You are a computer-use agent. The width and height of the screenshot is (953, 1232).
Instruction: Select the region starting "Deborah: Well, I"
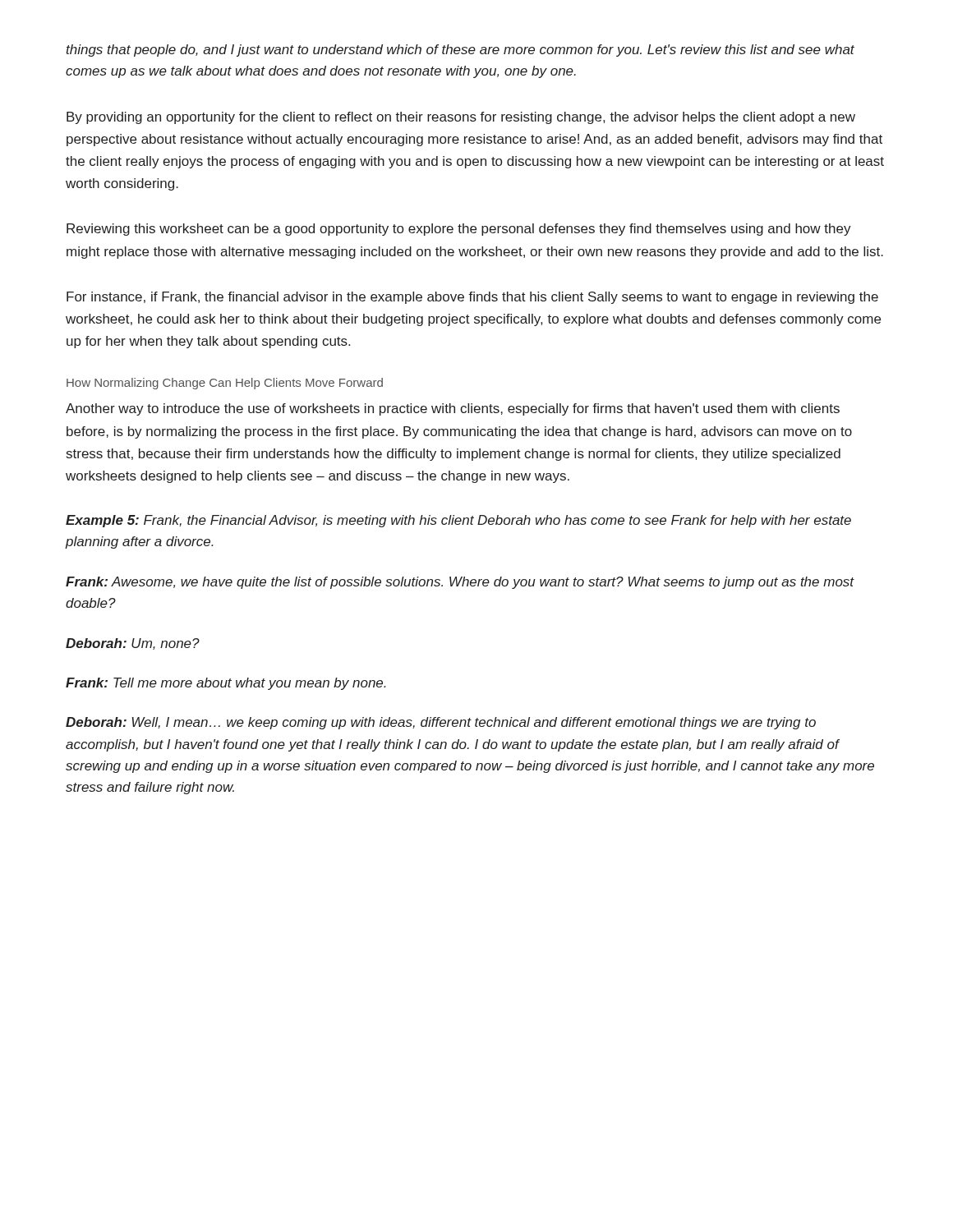coord(470,755)
